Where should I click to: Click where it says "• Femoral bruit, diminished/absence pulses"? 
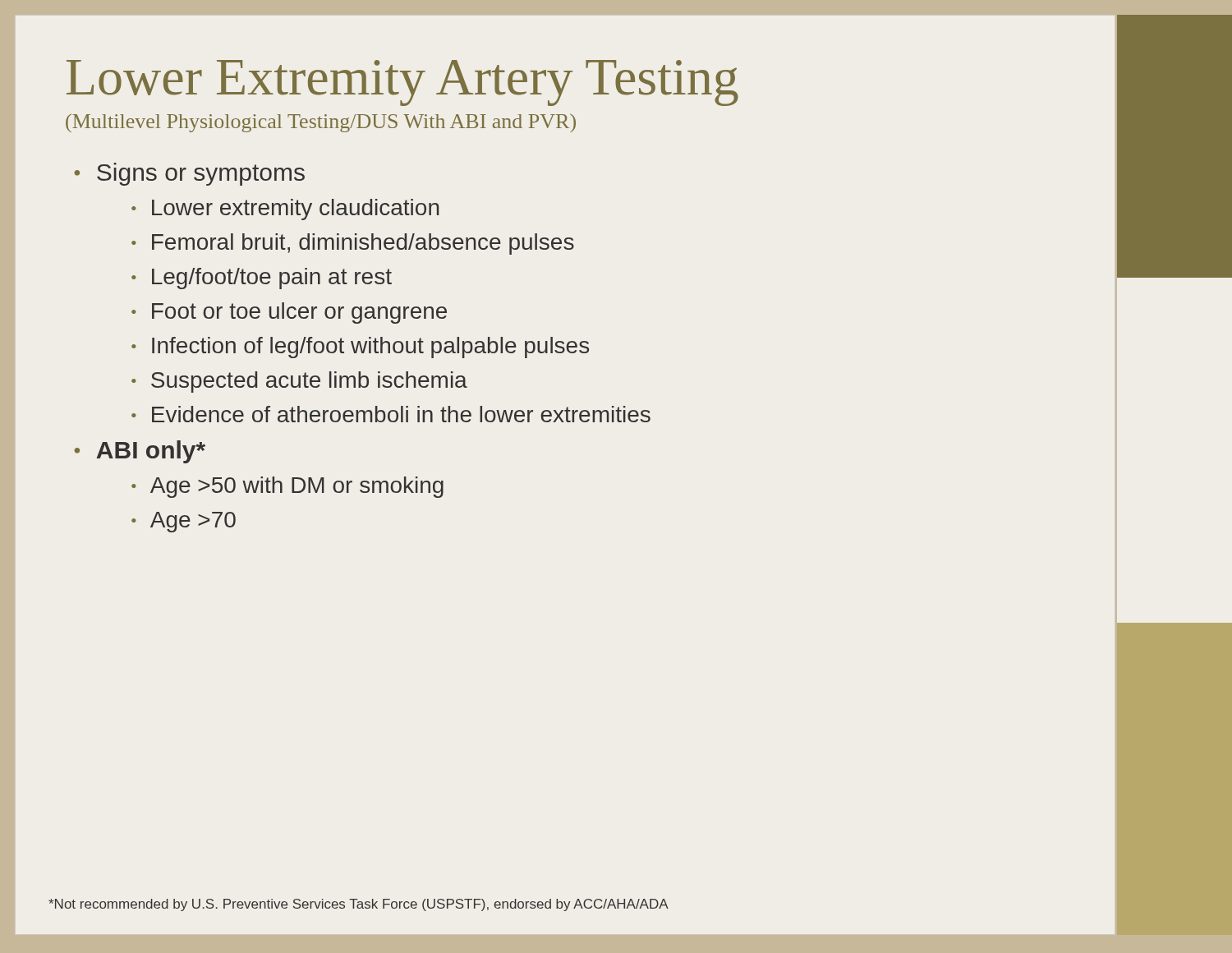[353, 244]
